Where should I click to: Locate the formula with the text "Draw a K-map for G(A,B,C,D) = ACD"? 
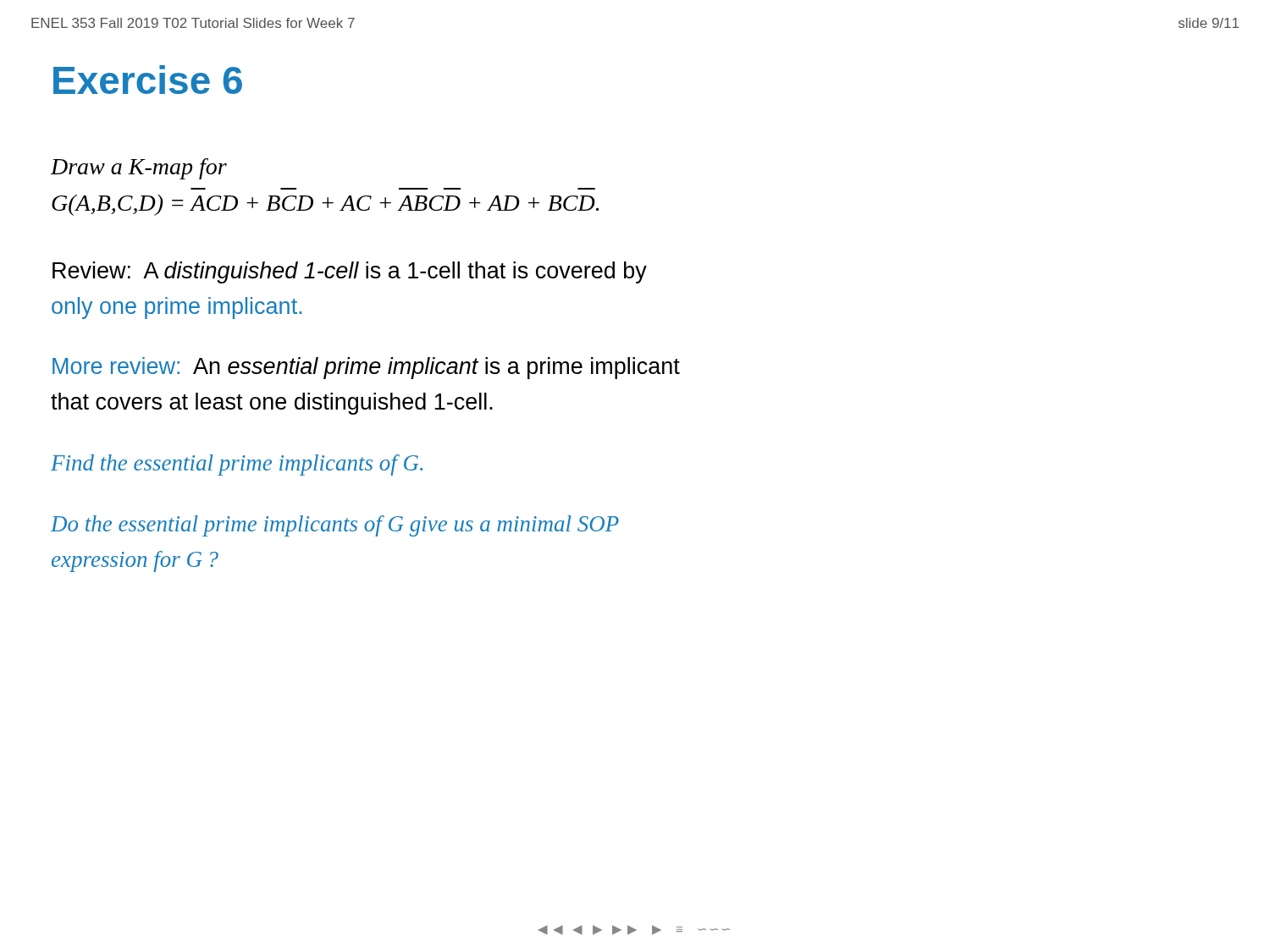click(139, 169)
